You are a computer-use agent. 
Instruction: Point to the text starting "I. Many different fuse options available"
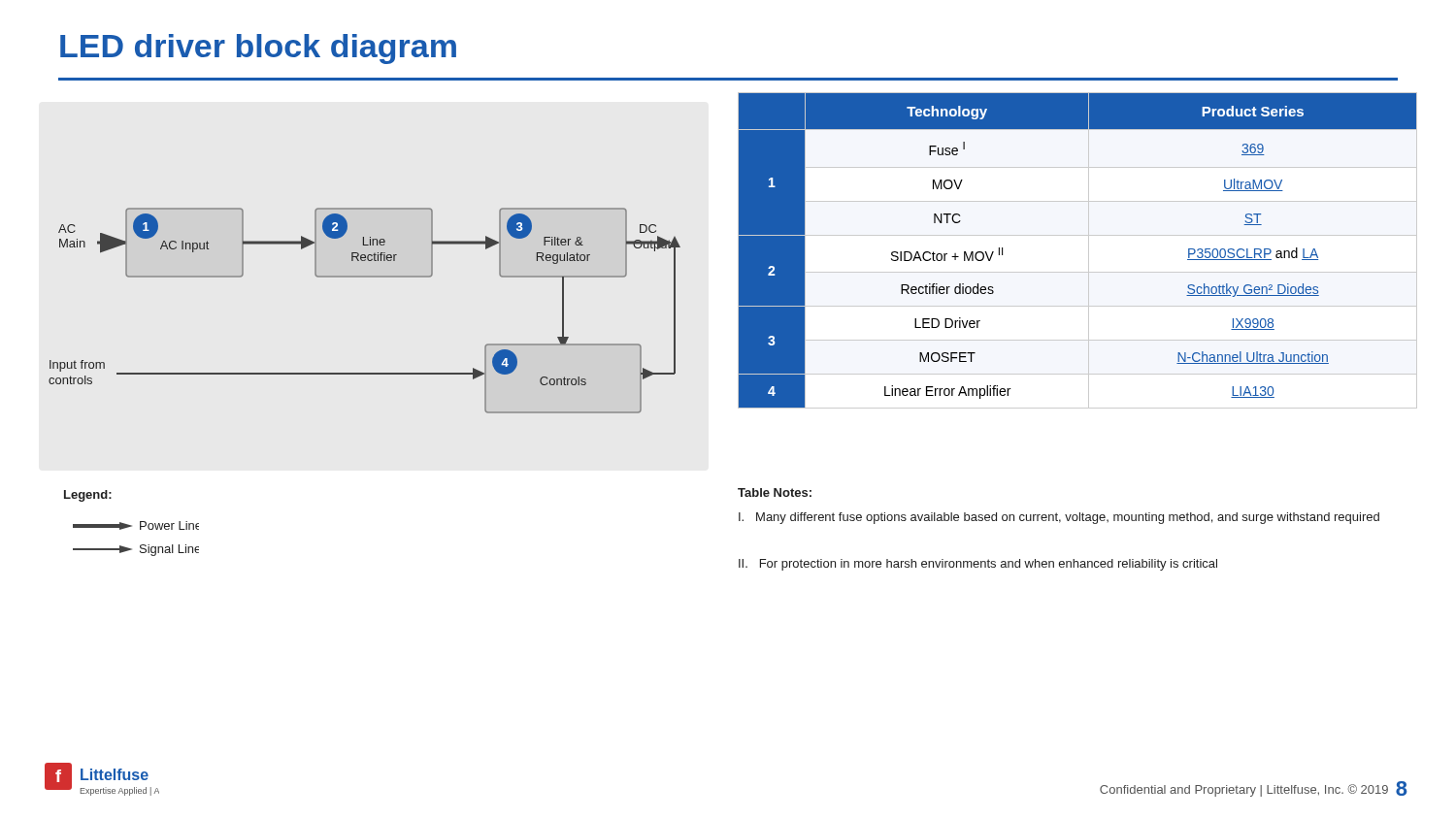(x=1059, y=517)
